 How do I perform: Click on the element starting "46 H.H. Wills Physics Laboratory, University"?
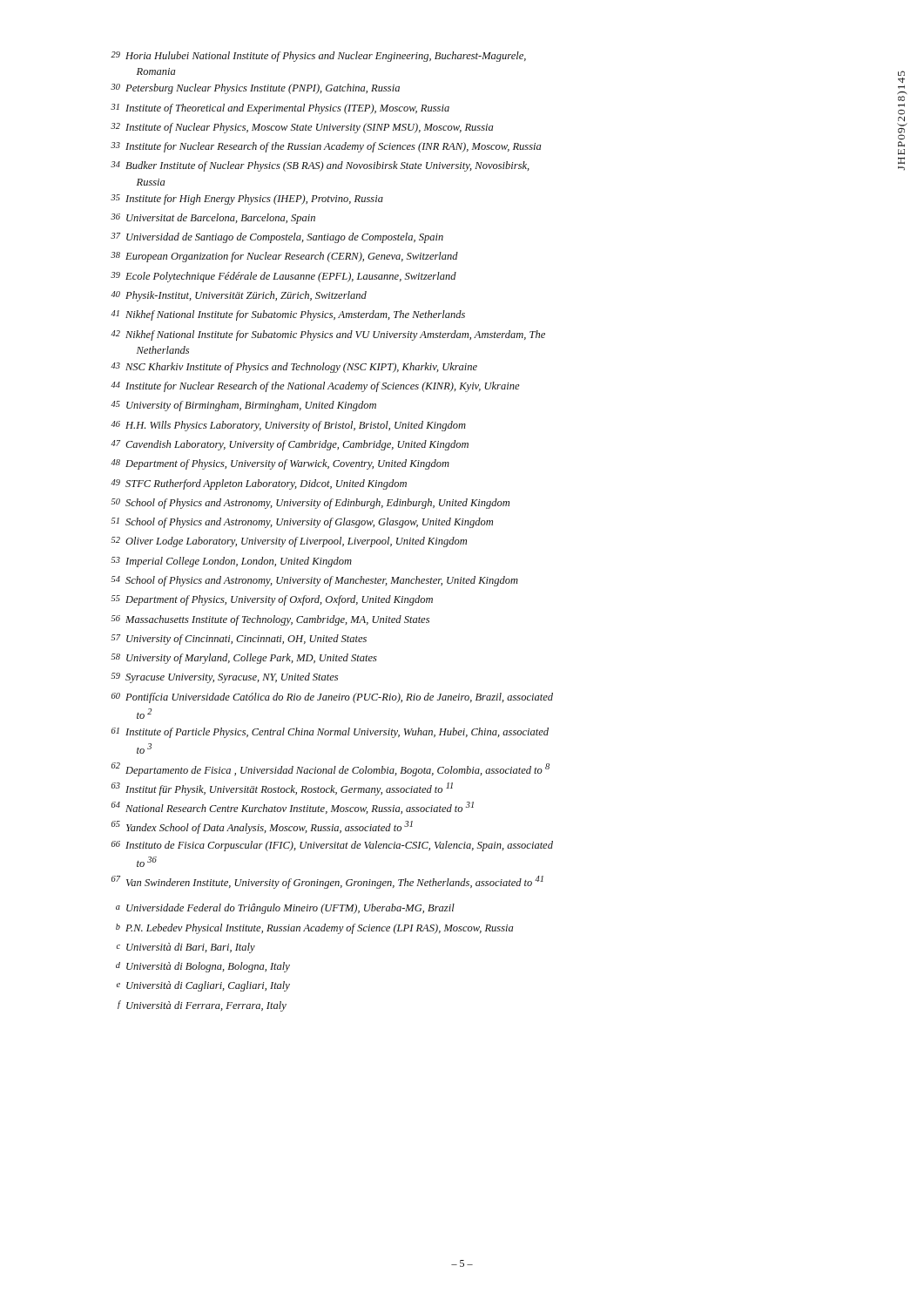(444, 426)
